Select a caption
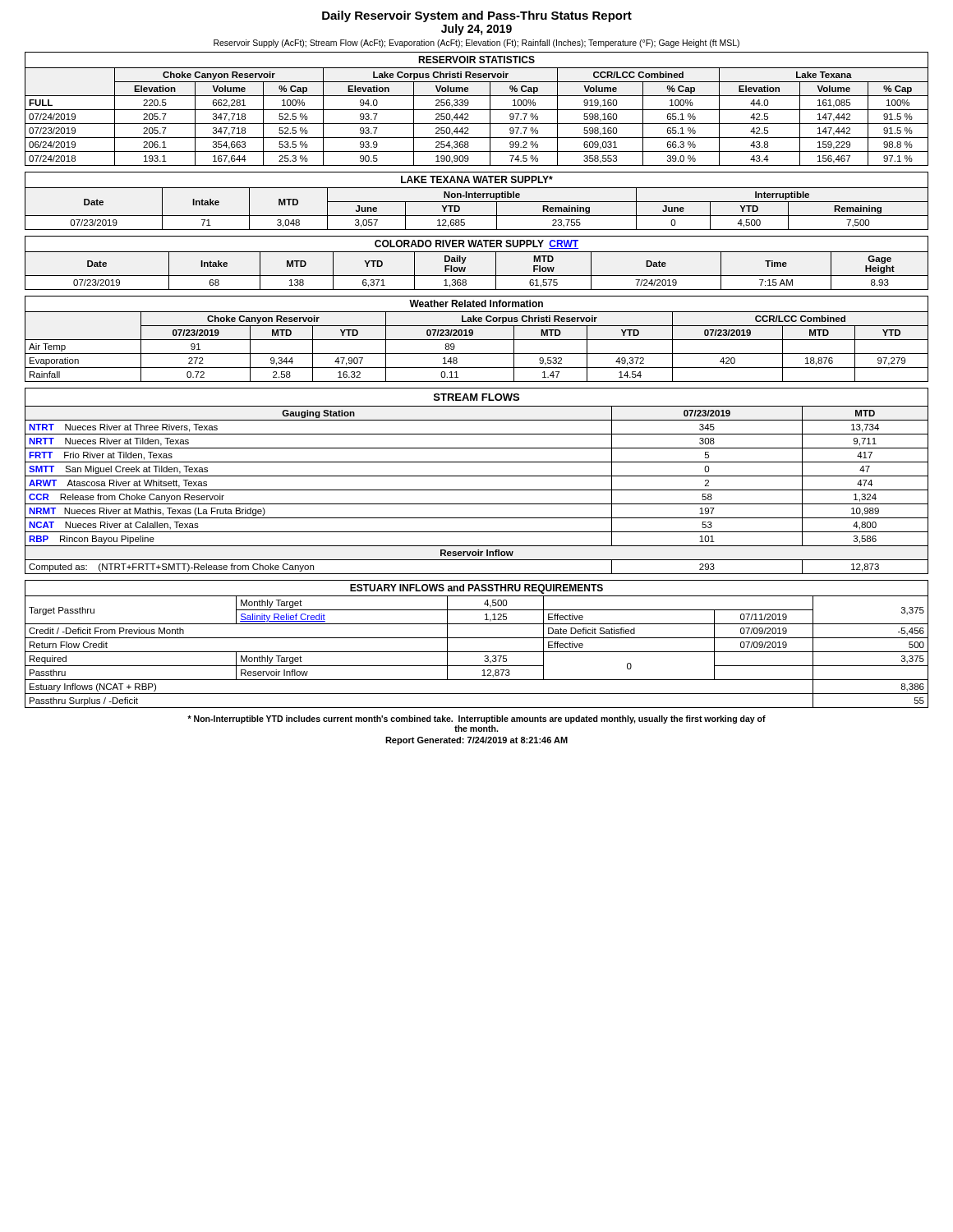Image resolution: width=953 pixels, height=1232 pixels. (x=476, y=43)
